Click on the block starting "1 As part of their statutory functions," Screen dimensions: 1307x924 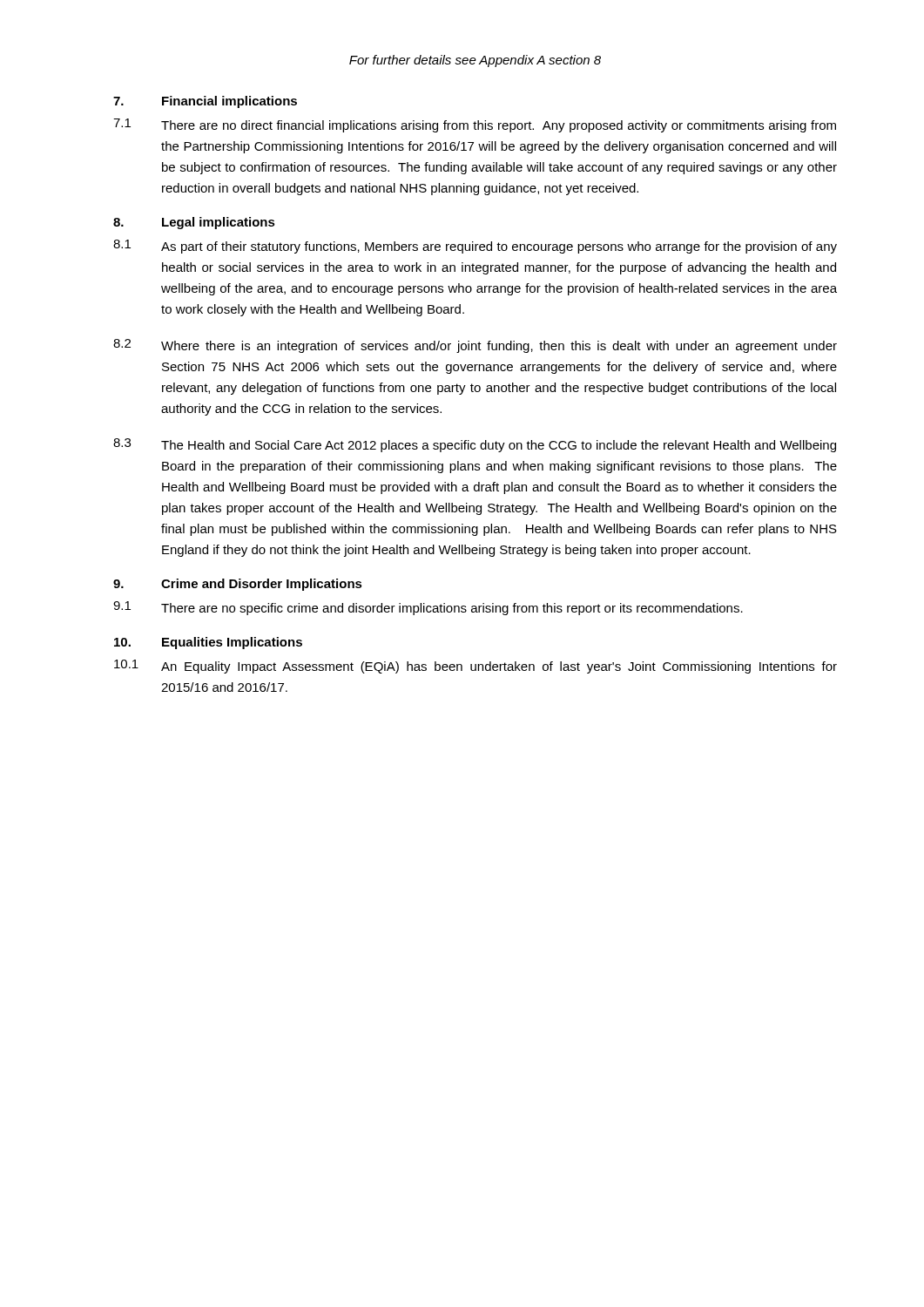pos(475,278)
